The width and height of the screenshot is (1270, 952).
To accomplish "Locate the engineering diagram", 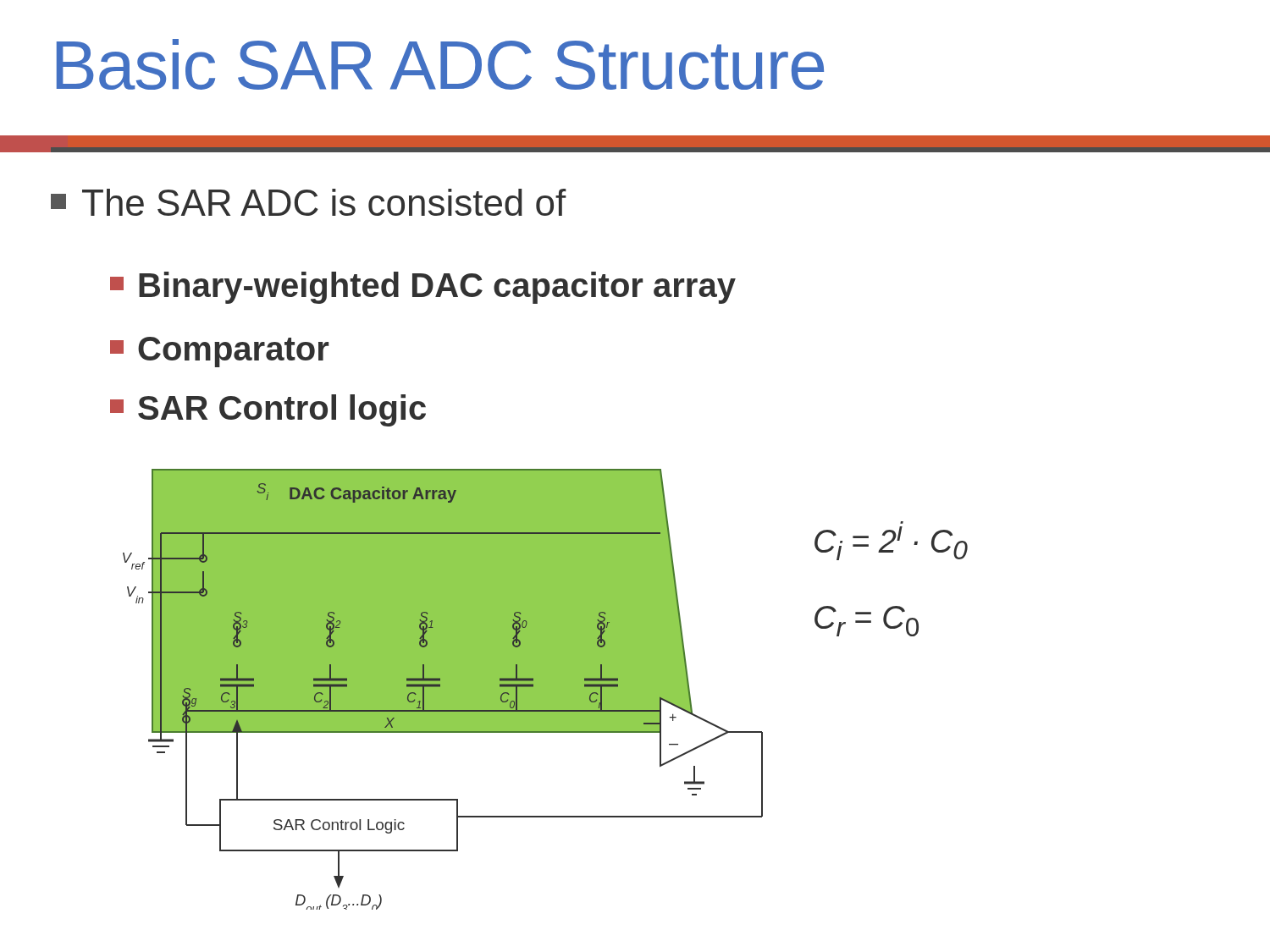I will (415, 685).
